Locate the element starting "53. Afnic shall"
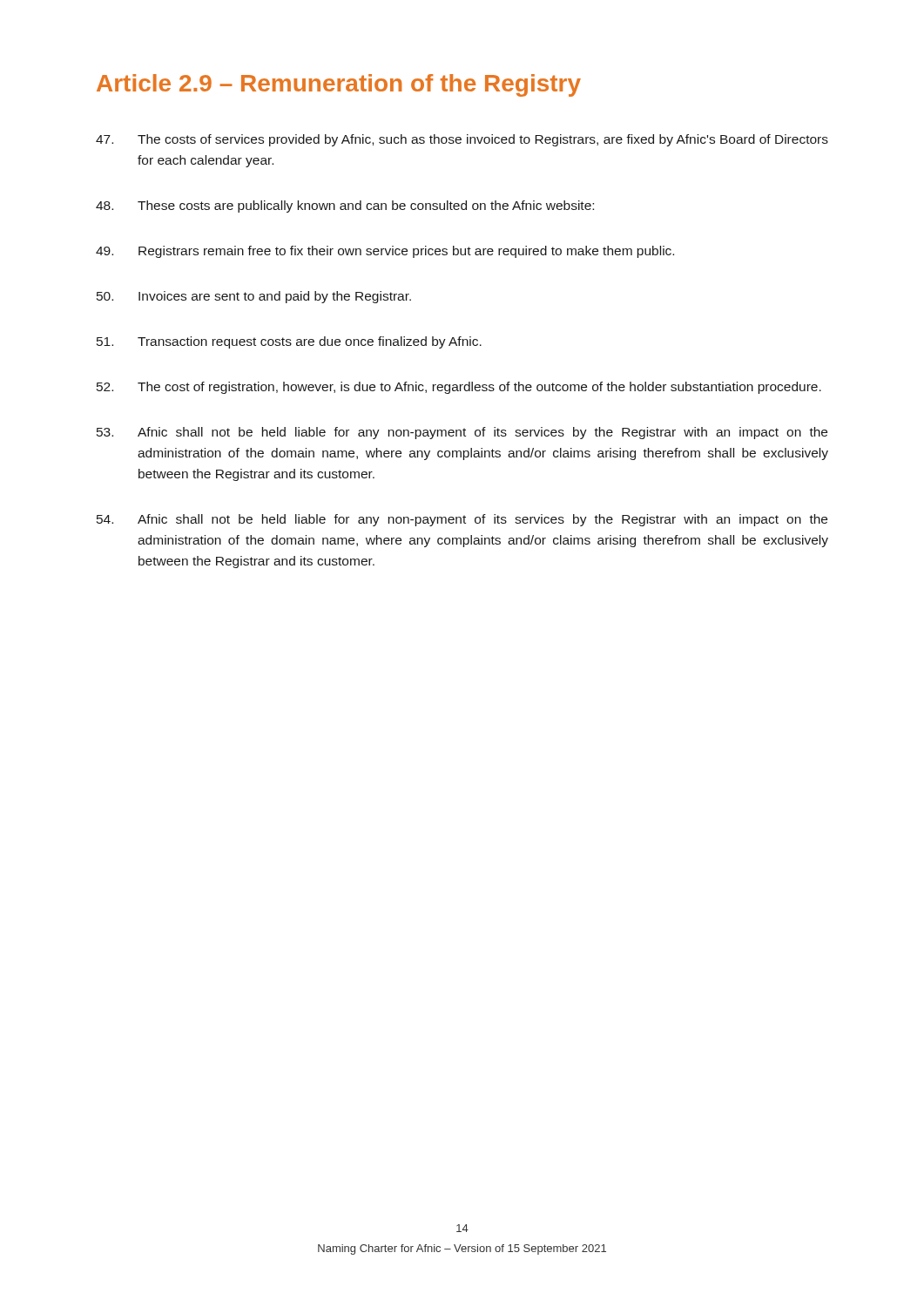 (462, 453)
